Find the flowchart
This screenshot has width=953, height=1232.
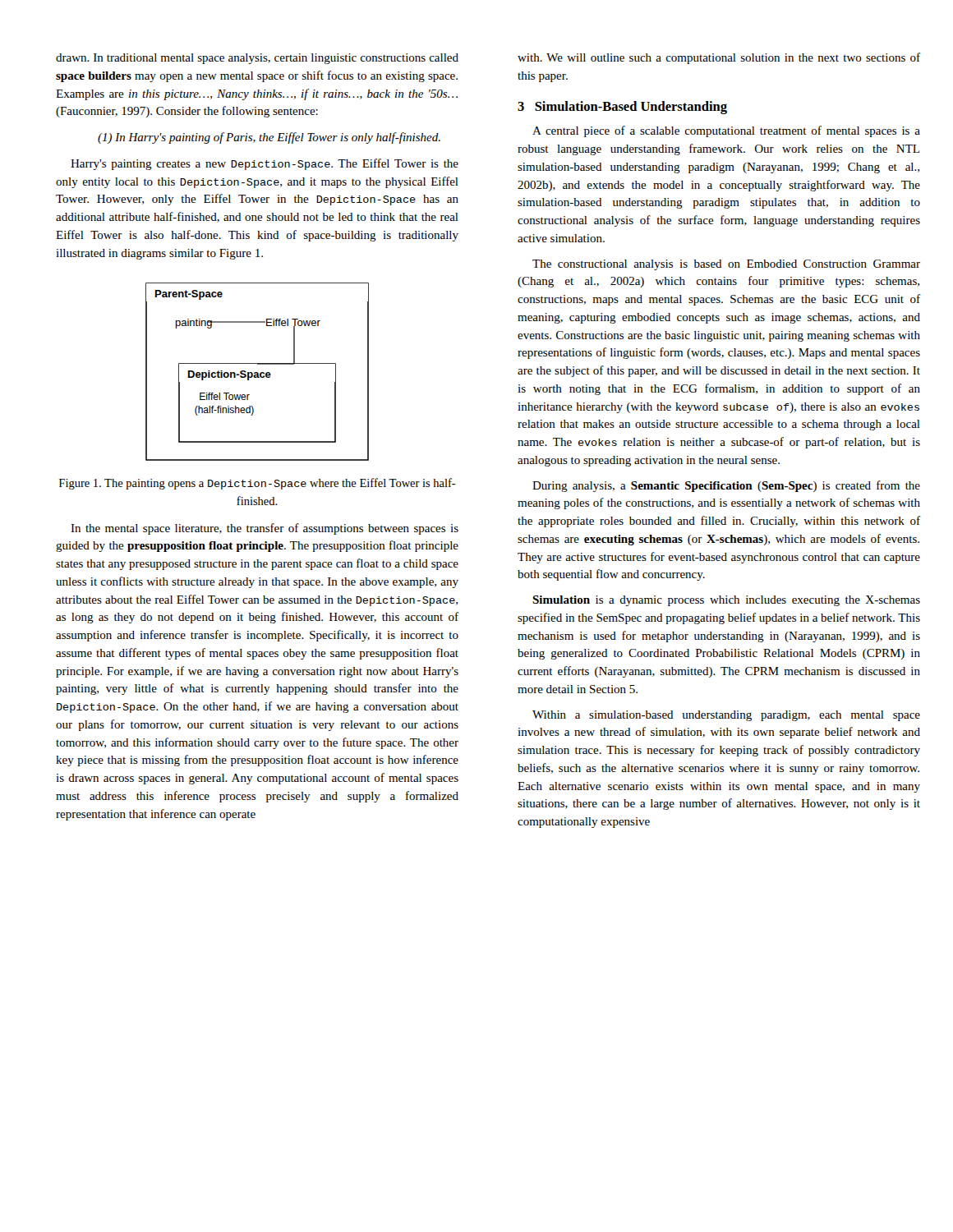[257, 373]
